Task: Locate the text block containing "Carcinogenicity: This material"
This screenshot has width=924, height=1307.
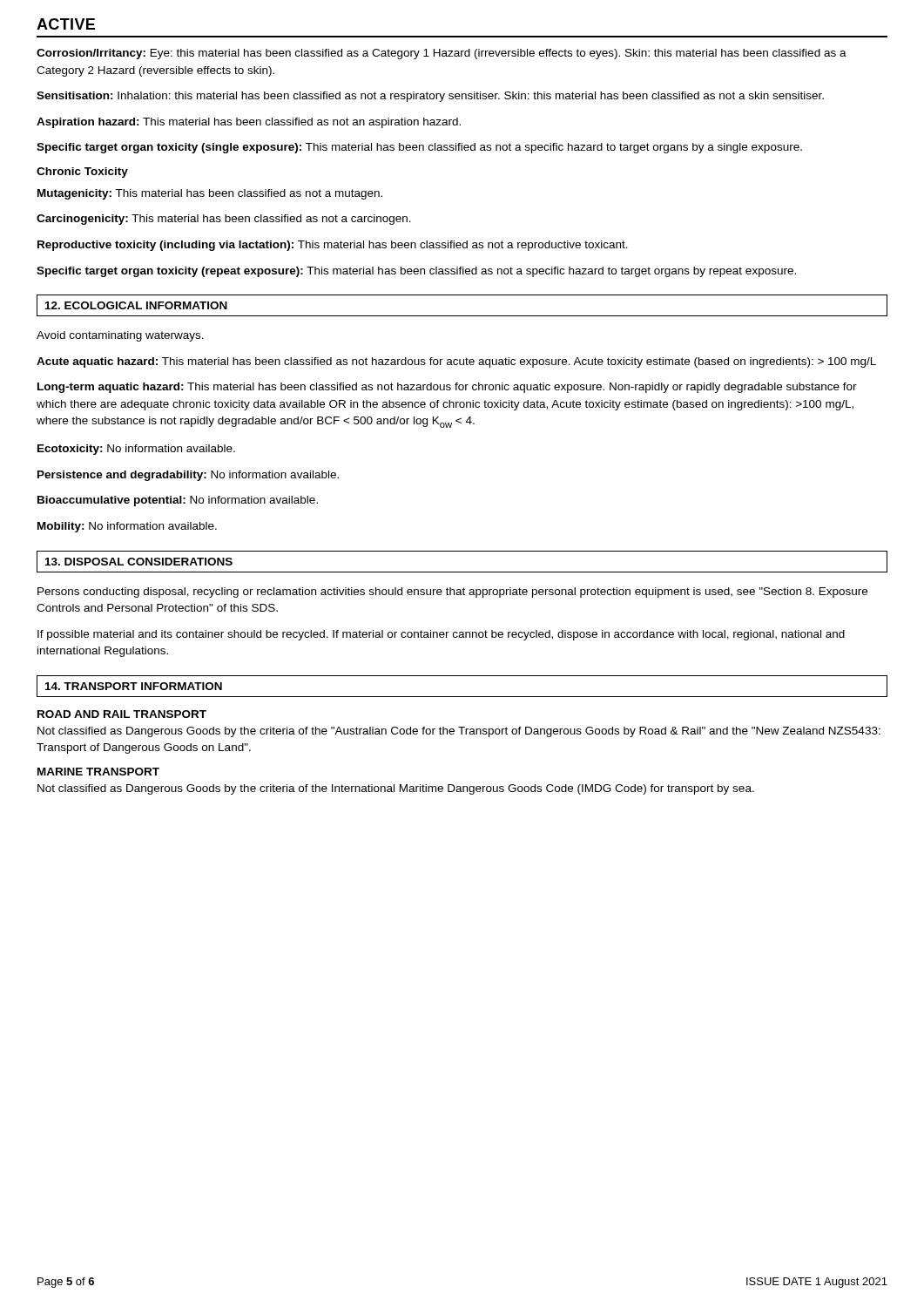Action: 224,219
